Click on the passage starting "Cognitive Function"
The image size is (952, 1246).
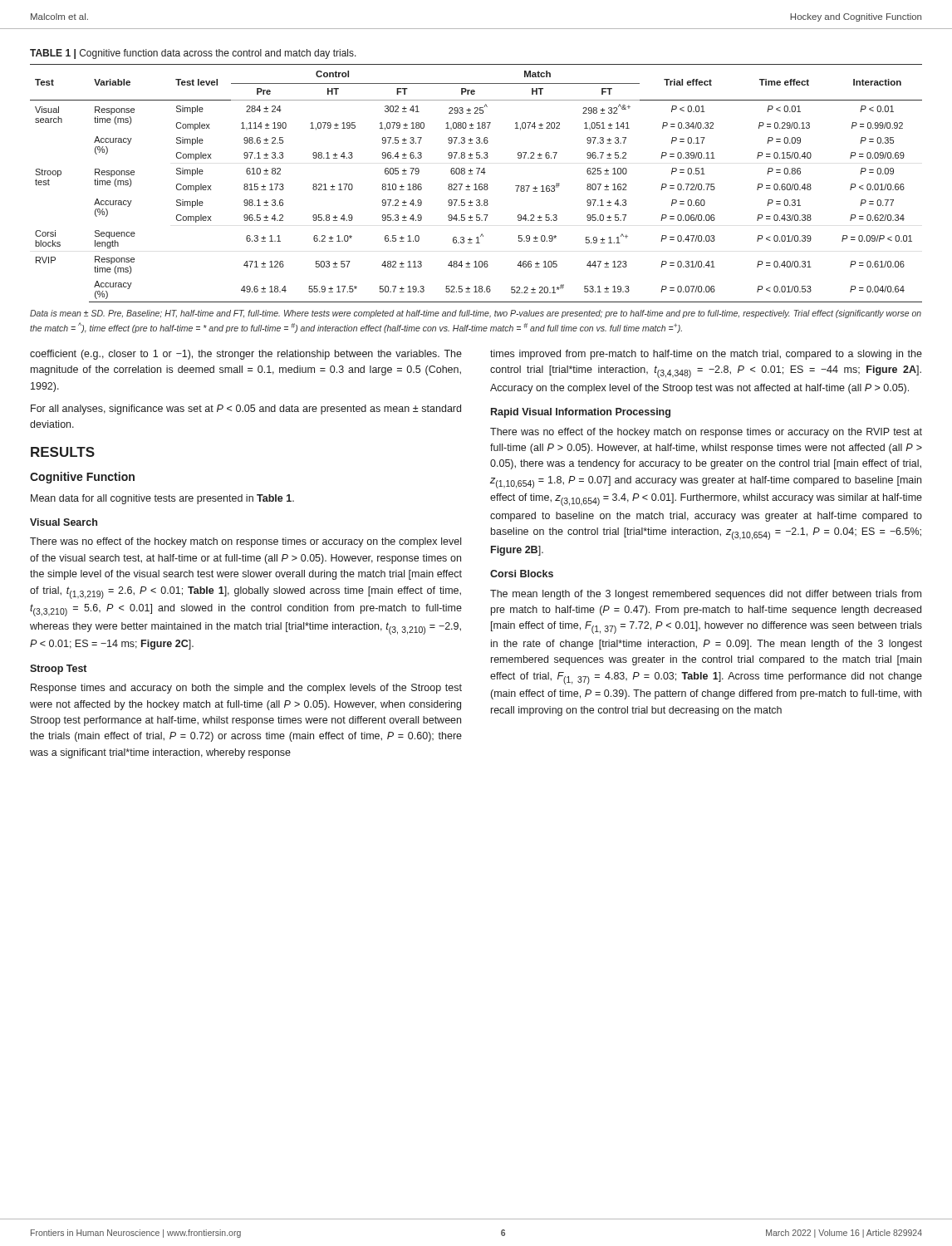83,477
